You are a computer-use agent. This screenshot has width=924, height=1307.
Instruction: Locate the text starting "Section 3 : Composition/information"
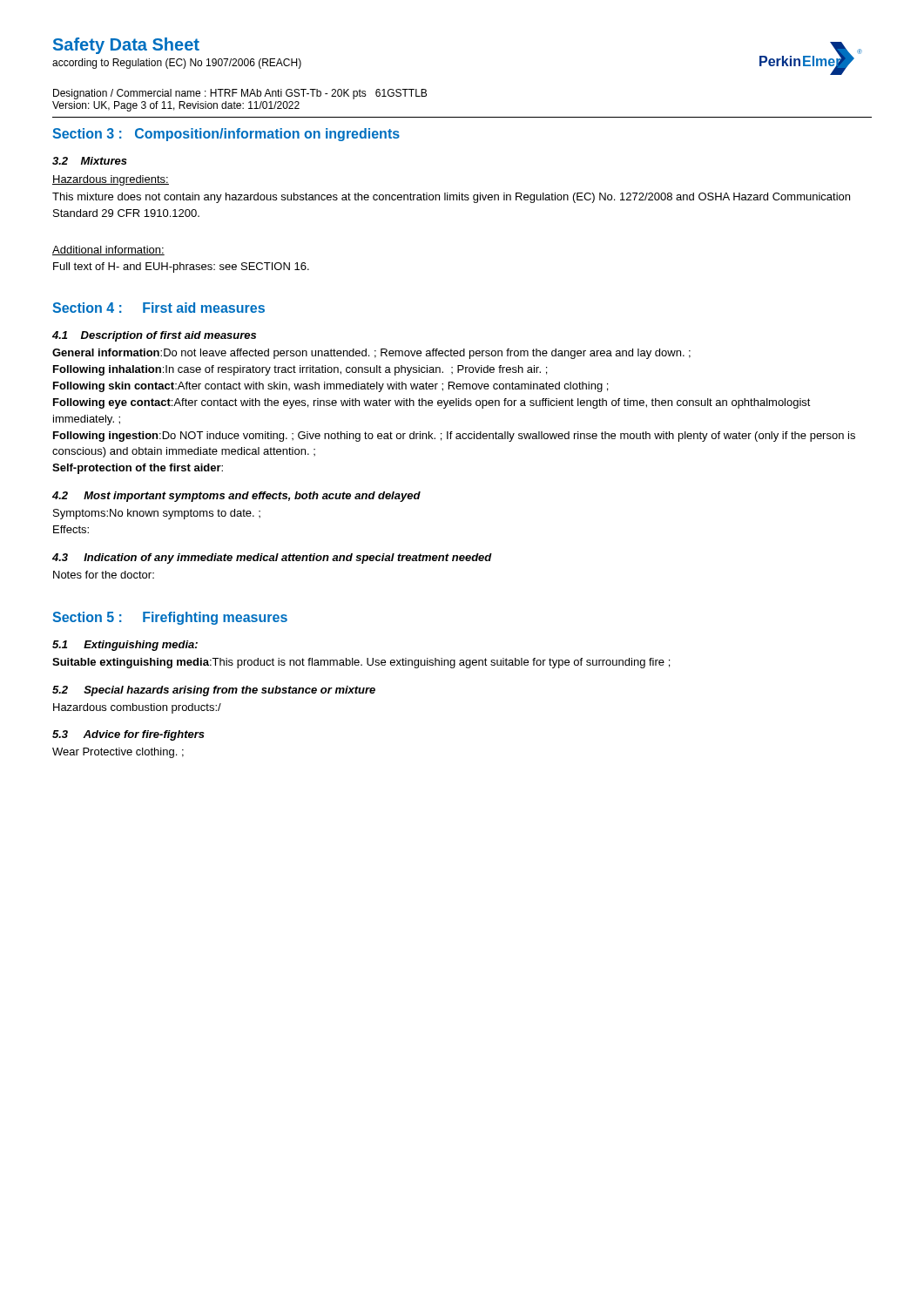[x=226, y=134]
